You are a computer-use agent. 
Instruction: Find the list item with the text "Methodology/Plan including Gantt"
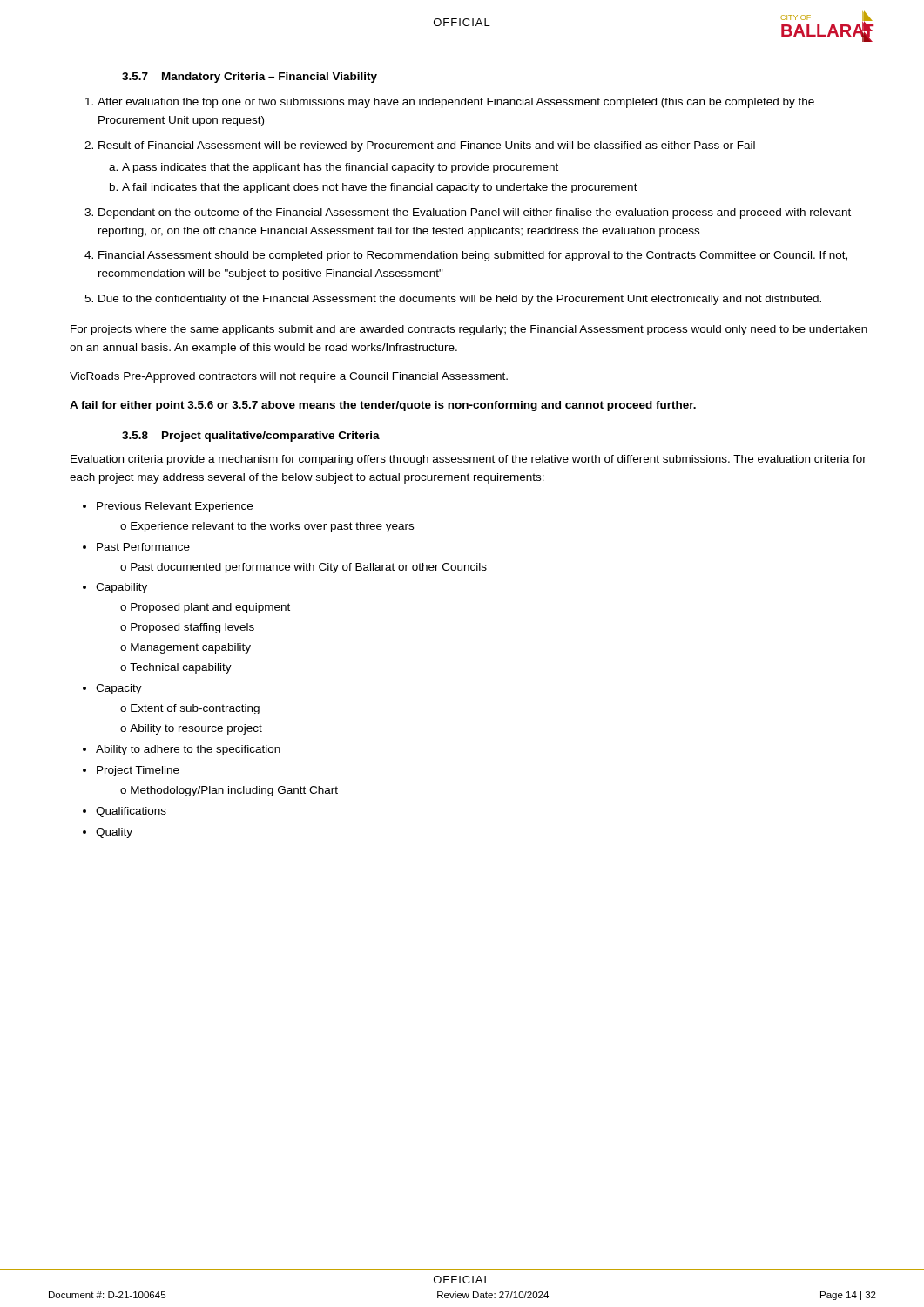(x=234, y=790)
